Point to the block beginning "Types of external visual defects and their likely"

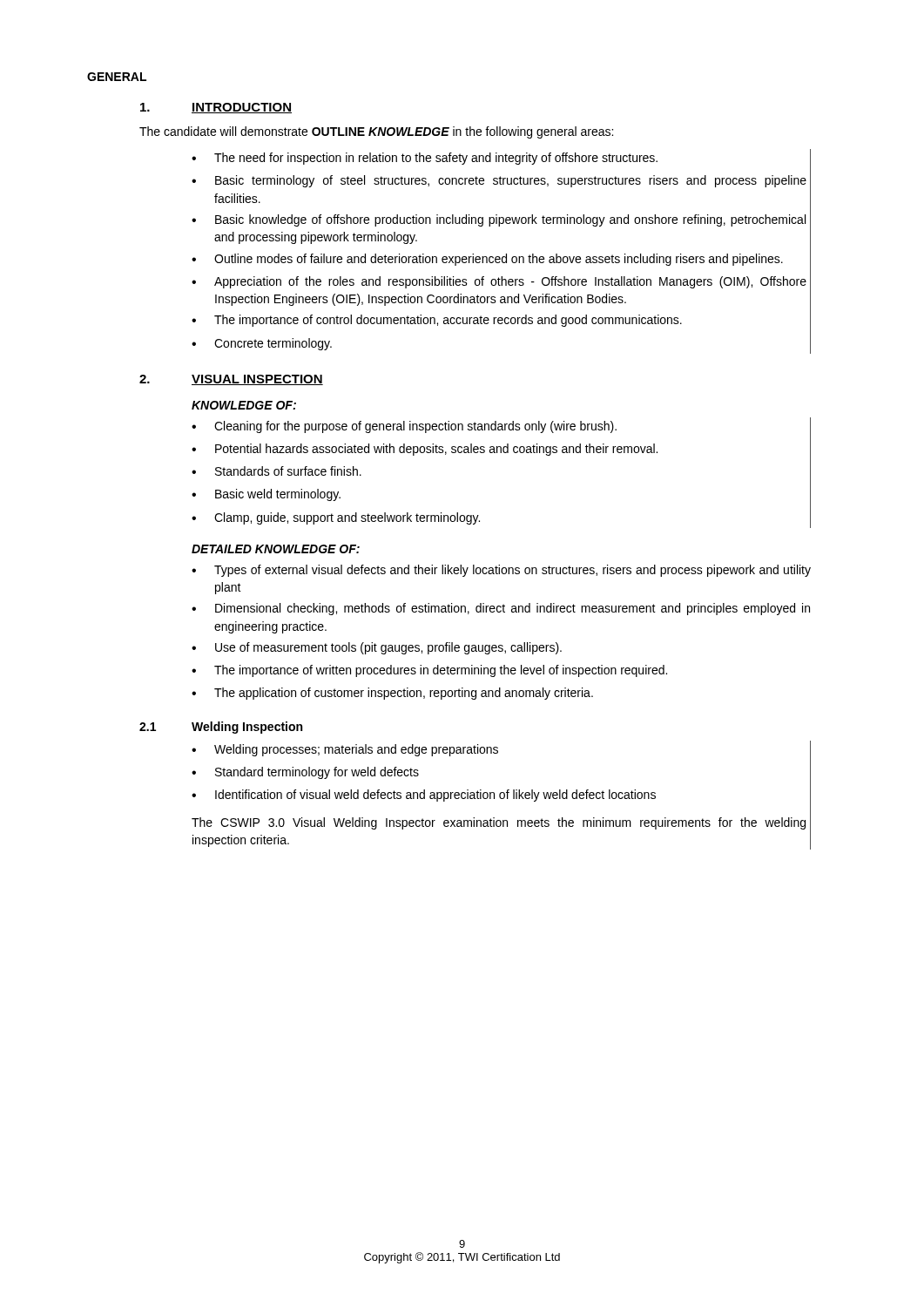pos(513,578)
